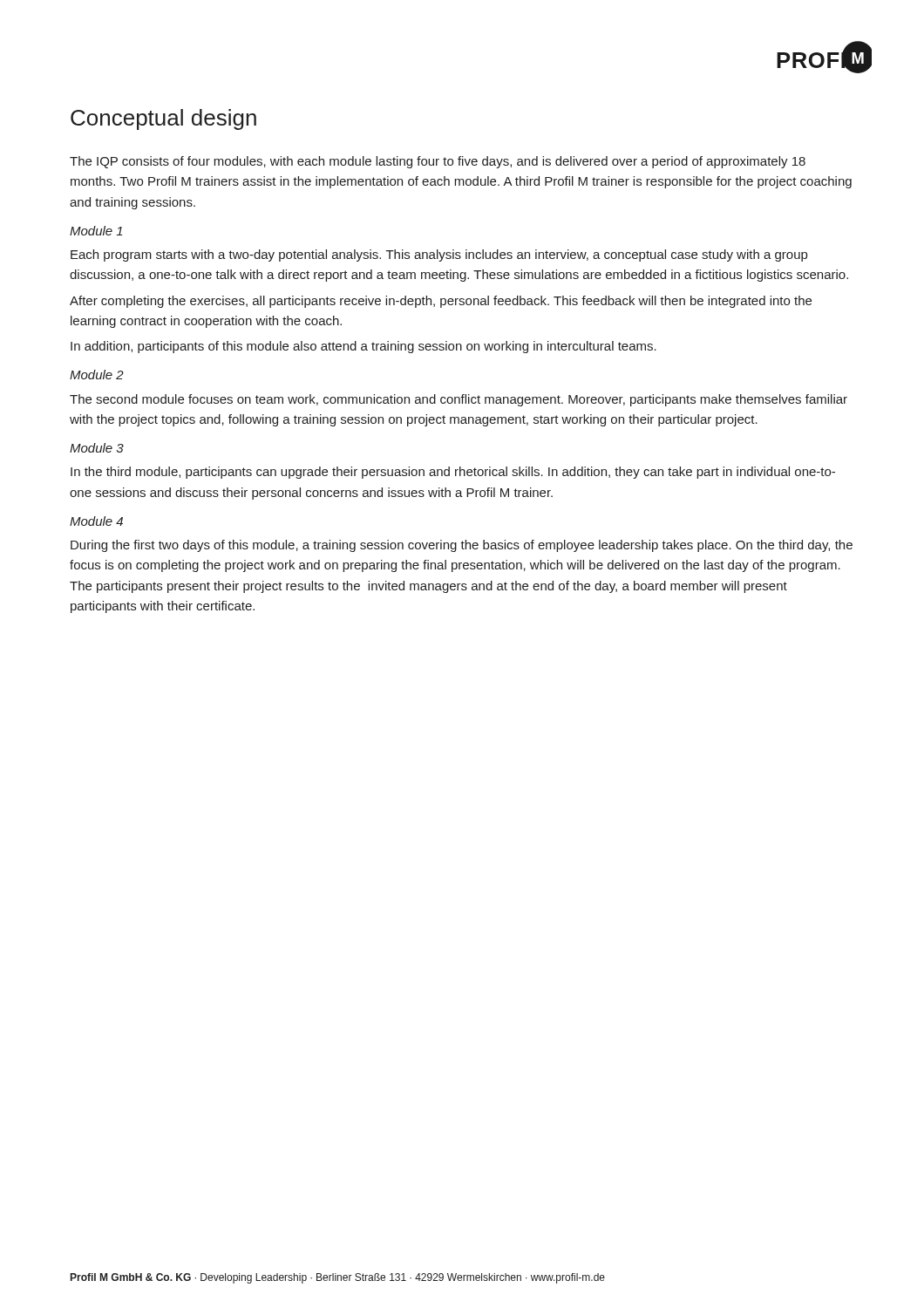
Task: Find the block on this page that starts "After completing the exercises, all"
Action: tap(441, 310)
